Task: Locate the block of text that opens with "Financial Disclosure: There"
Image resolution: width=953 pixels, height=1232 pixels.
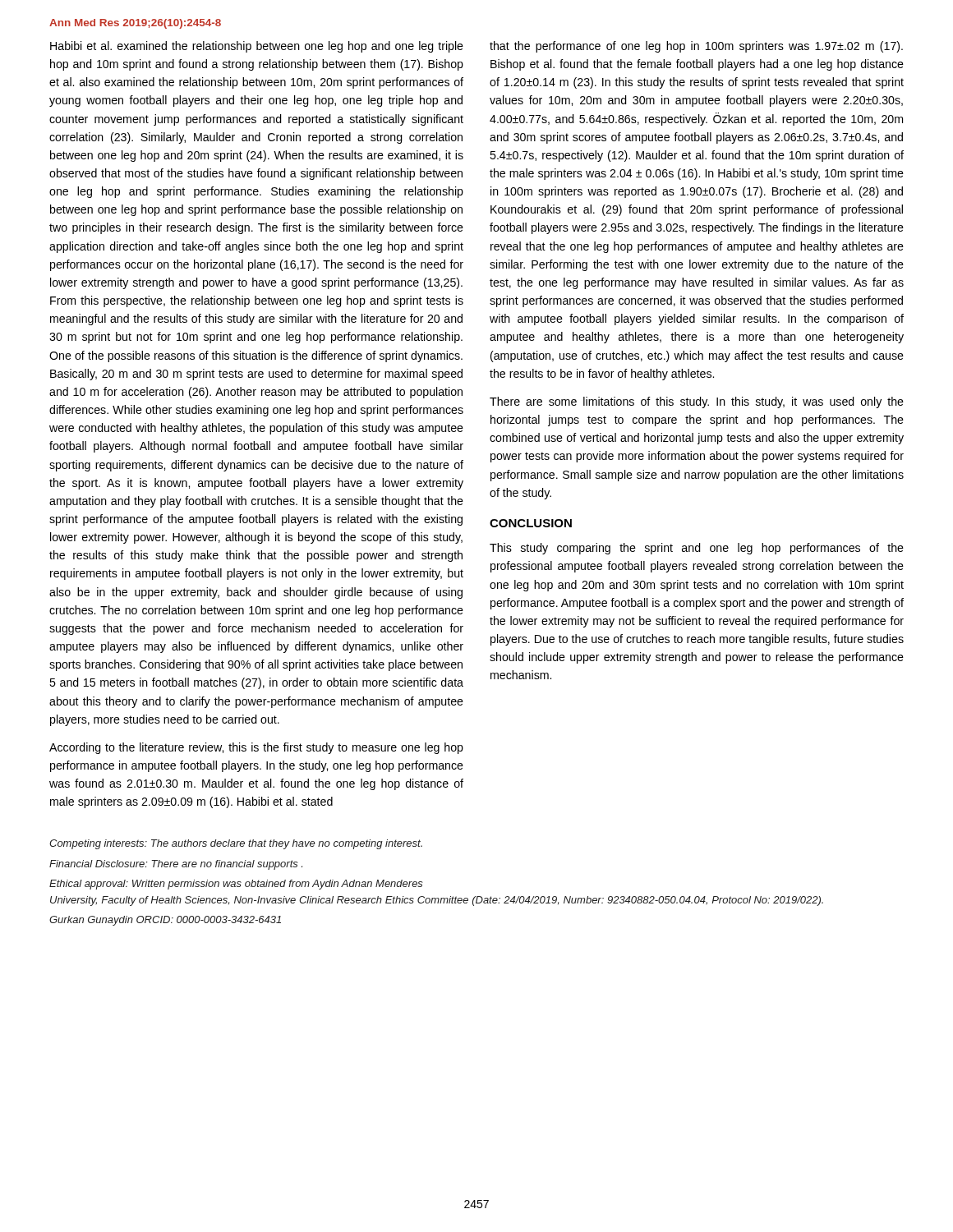Action: (x=177, y=864)
